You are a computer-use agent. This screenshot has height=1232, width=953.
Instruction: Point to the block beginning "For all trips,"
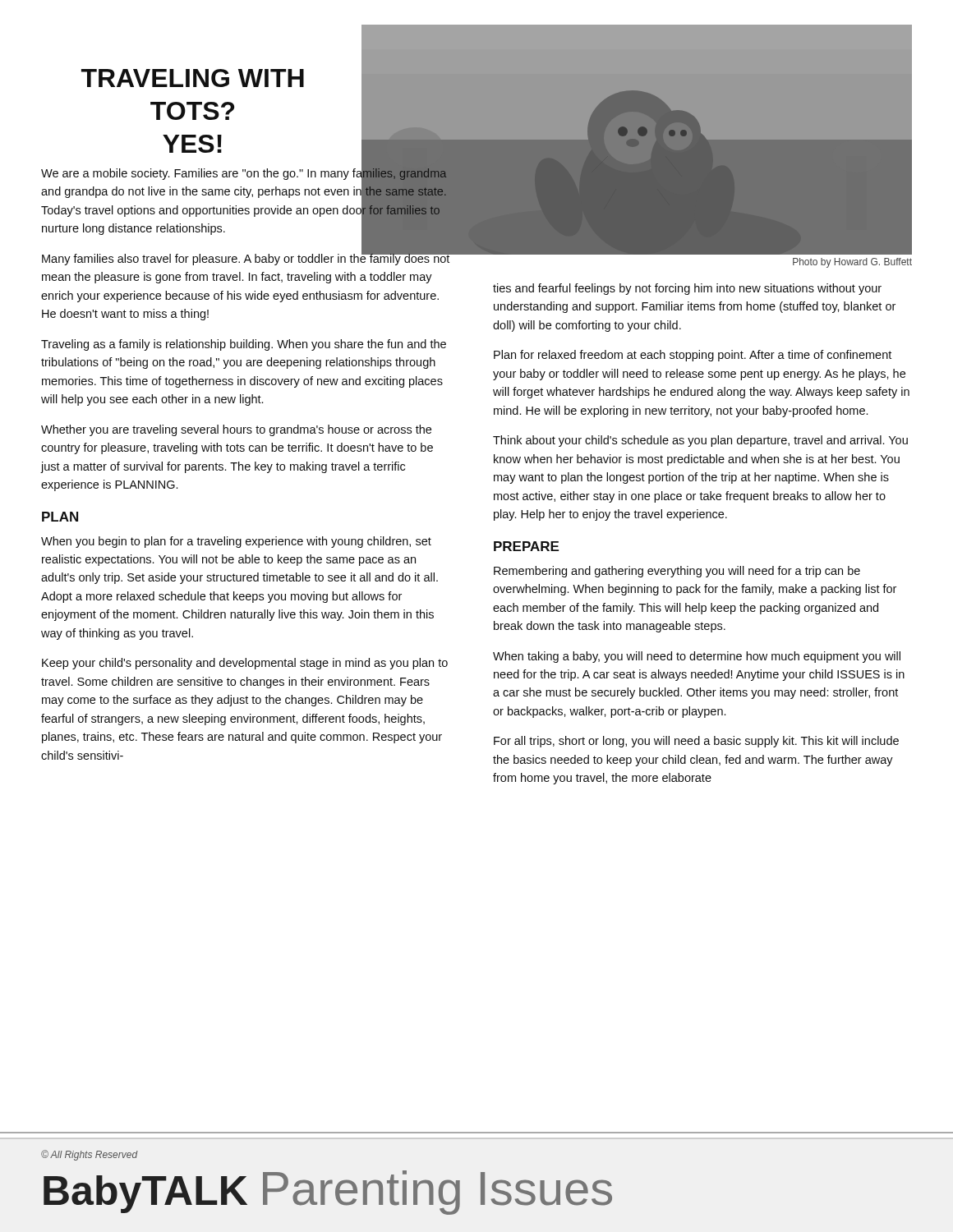click(x=696, y=760)
